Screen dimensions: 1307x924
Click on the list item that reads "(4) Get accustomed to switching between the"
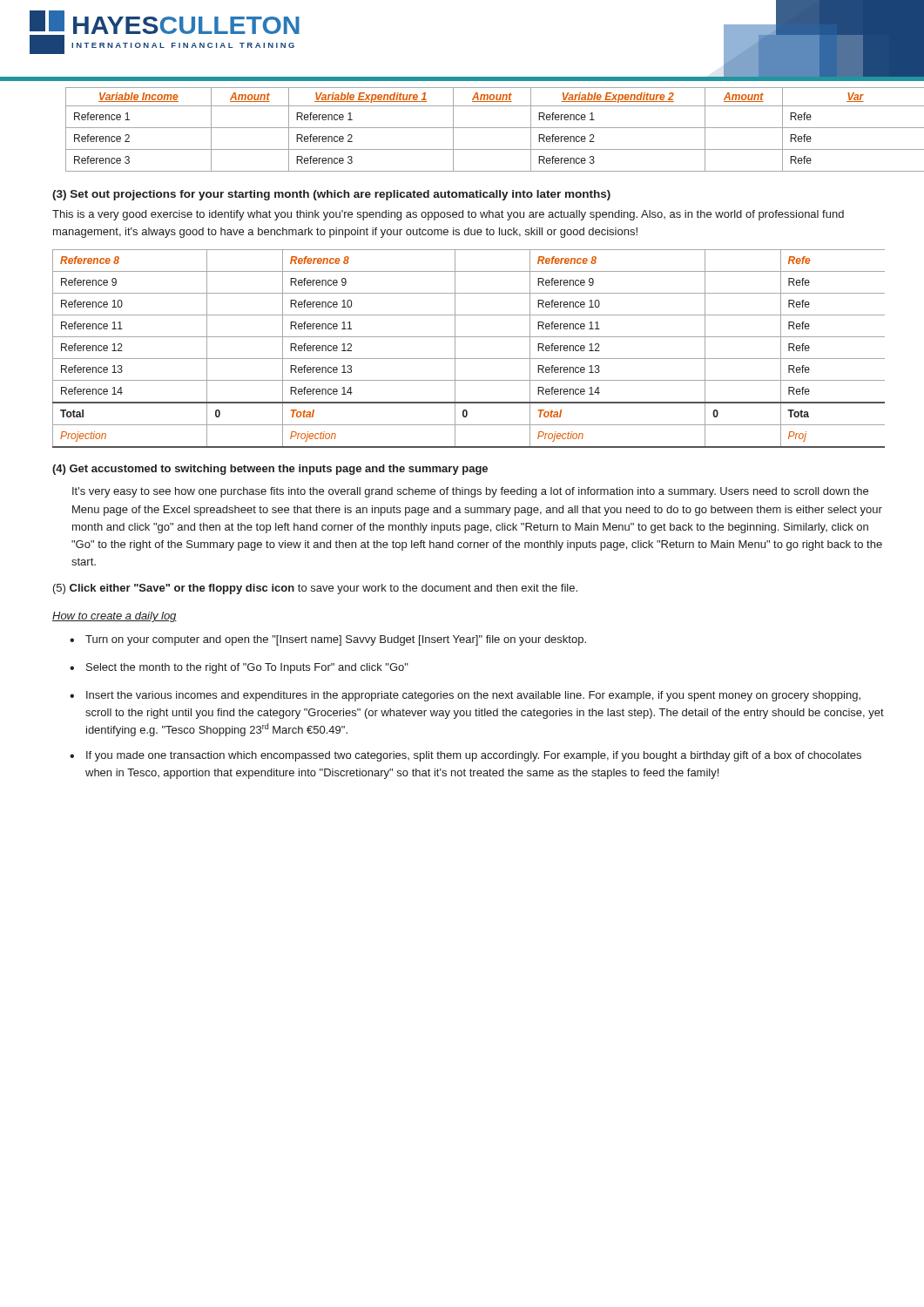[270, 469]
